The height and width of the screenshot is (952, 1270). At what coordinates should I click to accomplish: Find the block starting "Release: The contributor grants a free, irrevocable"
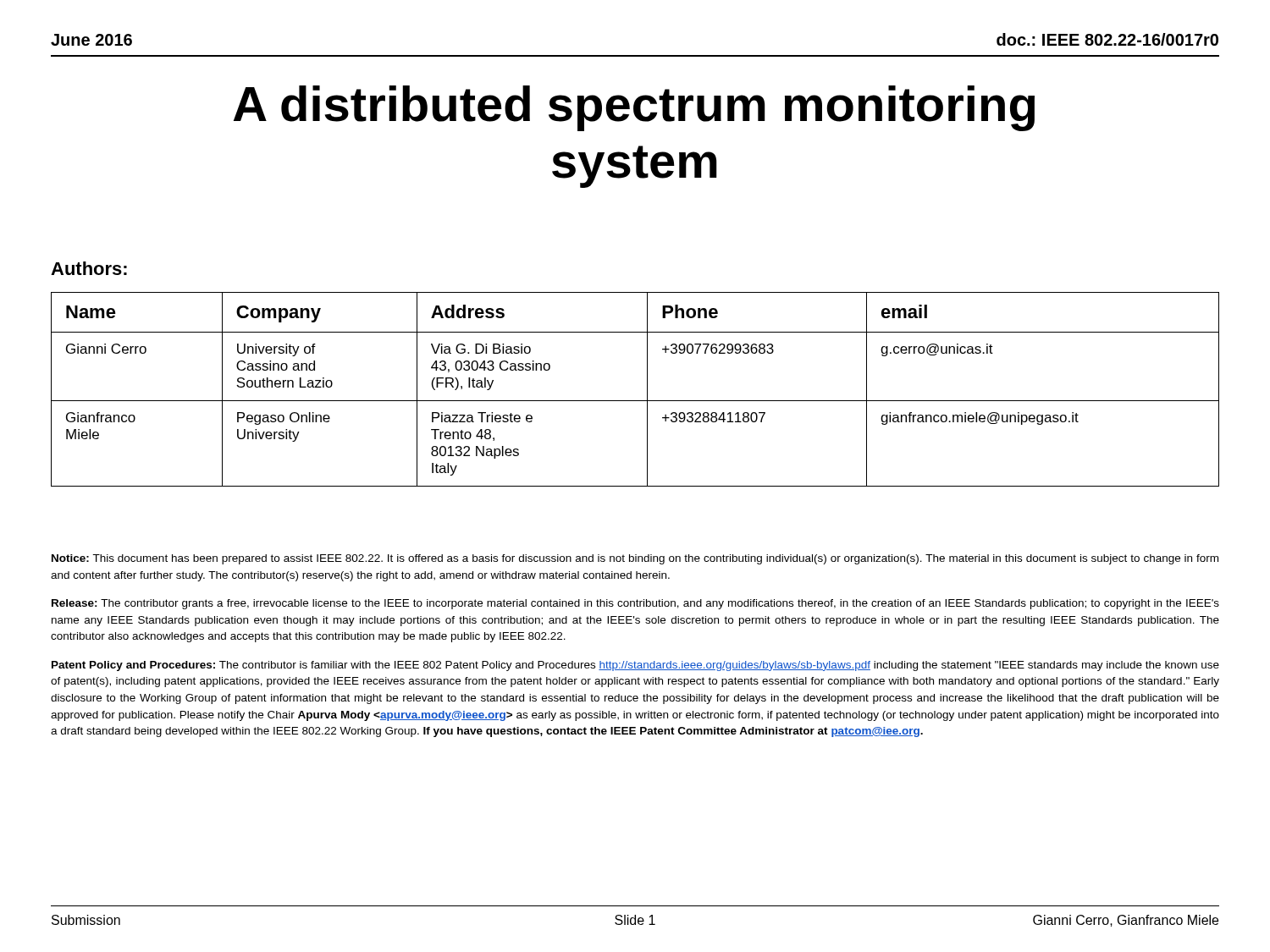point(635,620)
